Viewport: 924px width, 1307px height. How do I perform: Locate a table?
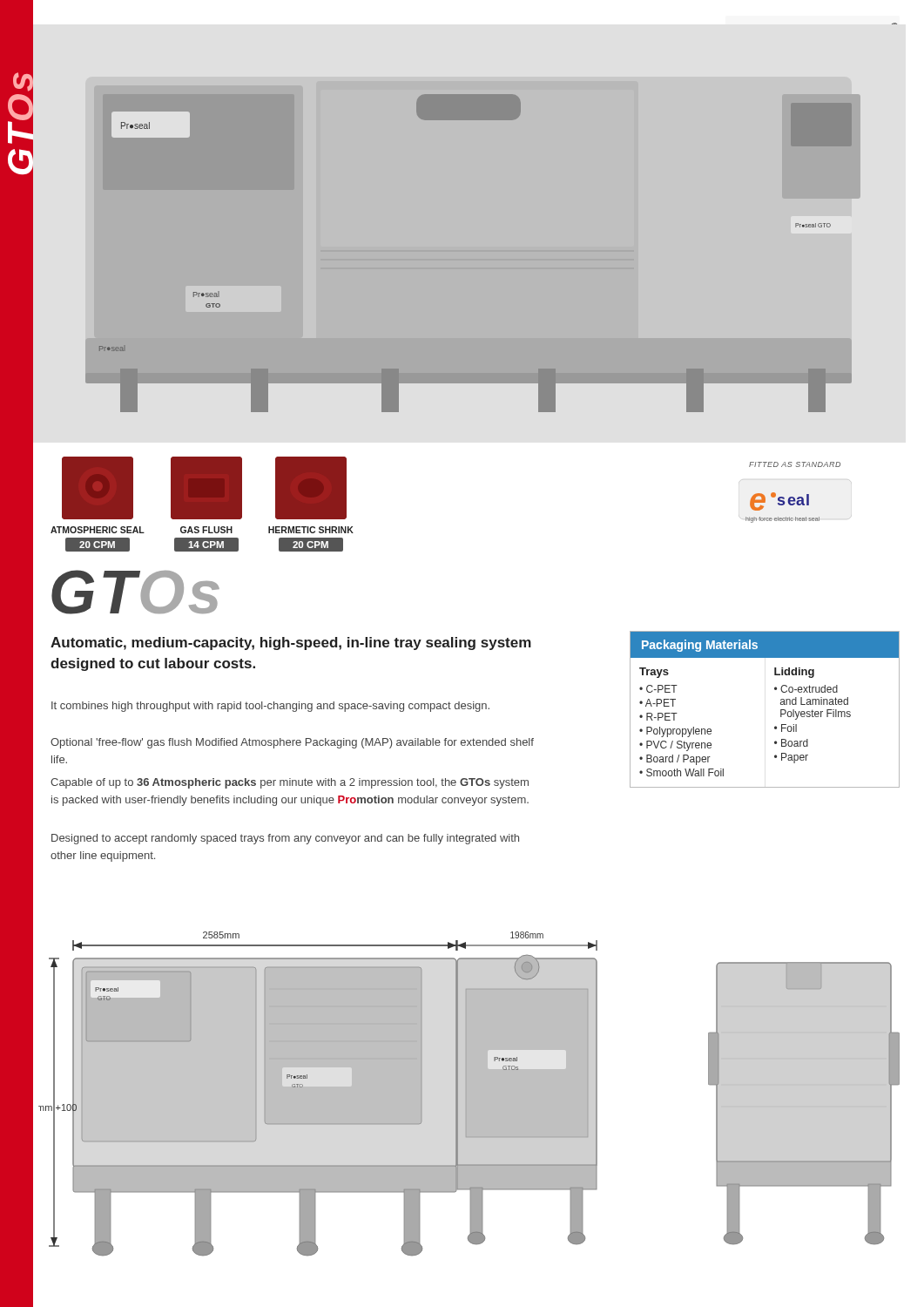pyautogui.click(x=765, y=709)
